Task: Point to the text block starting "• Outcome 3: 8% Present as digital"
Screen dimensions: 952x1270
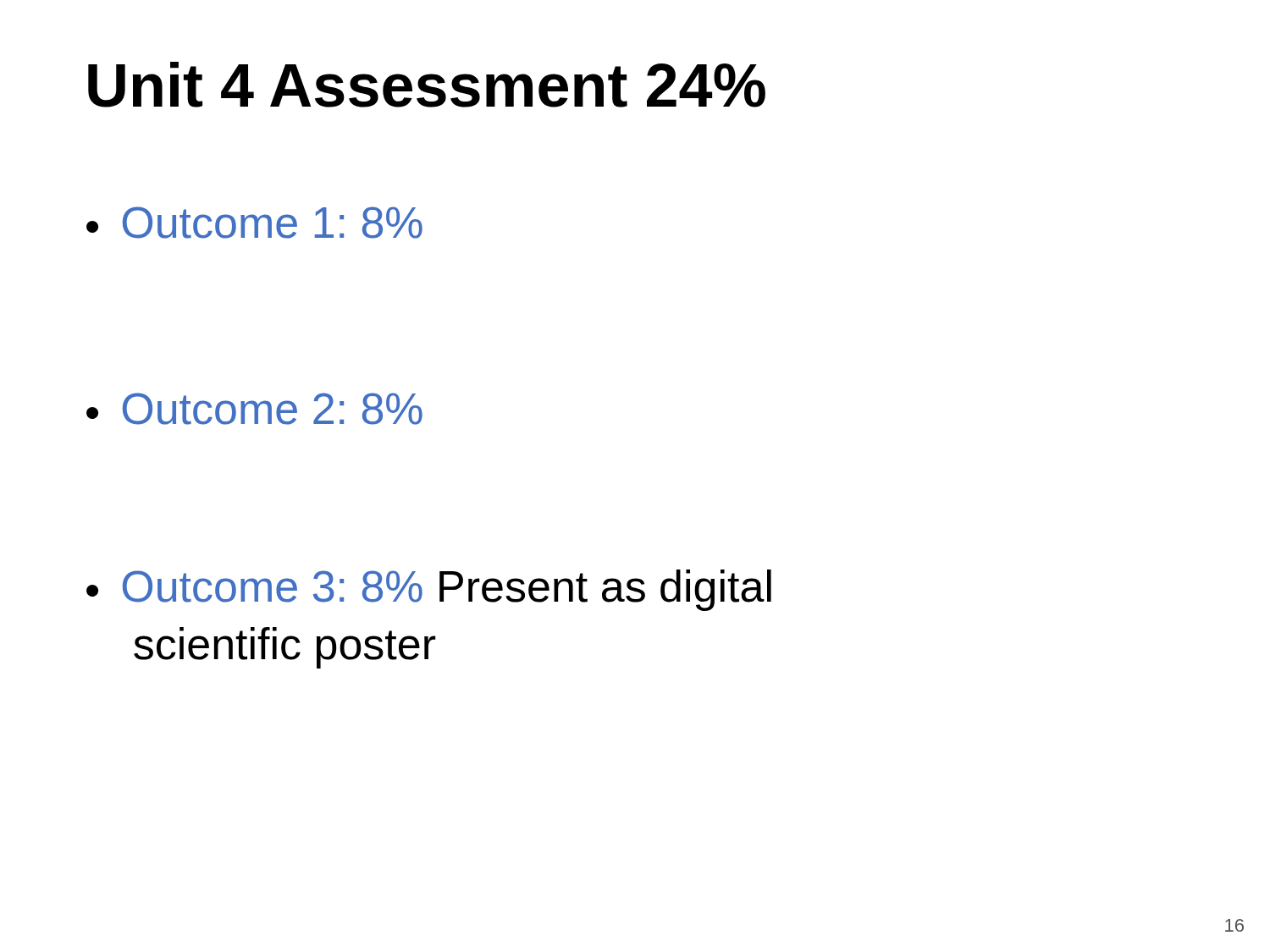Action: click(x=429, y=616)
